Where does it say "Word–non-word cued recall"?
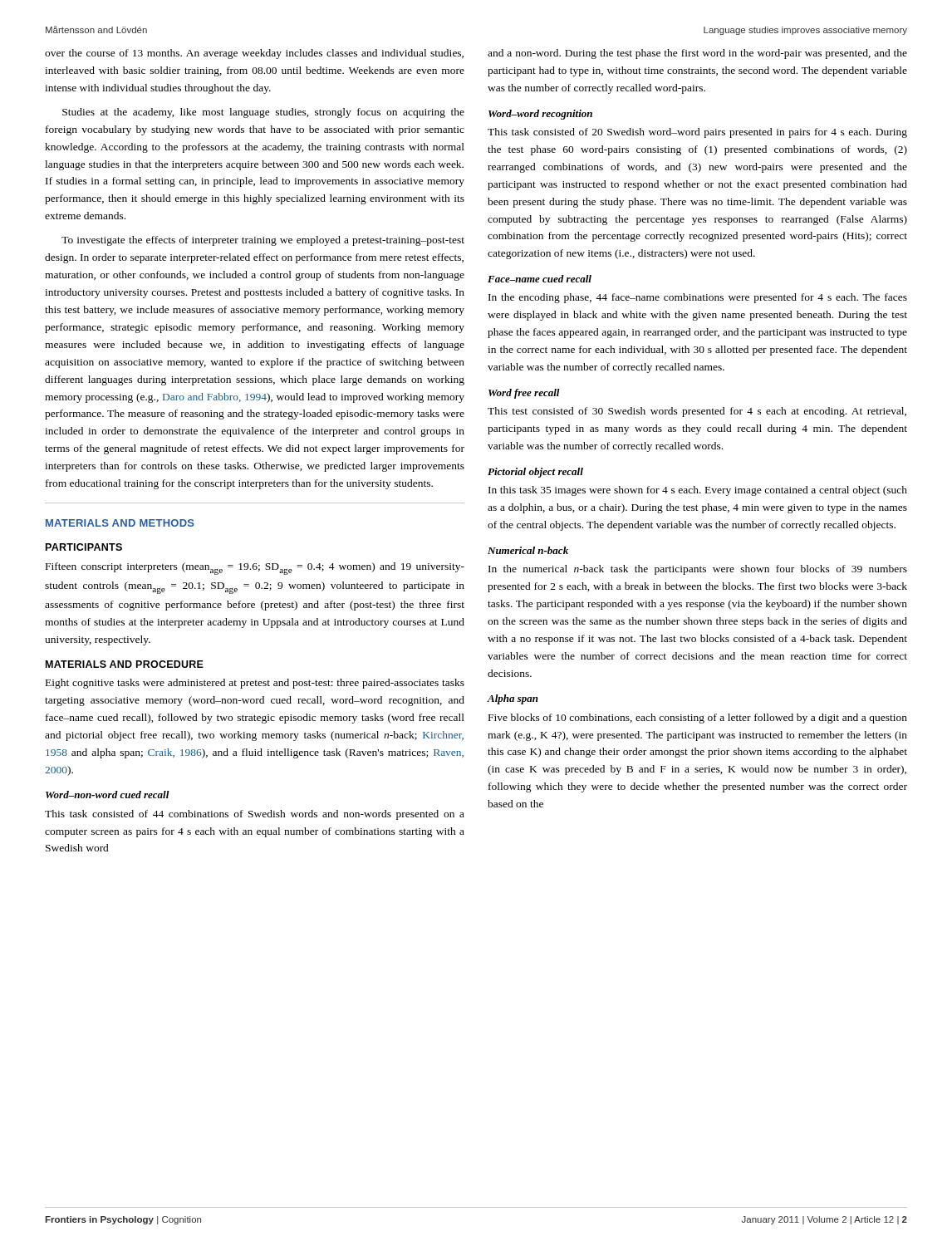This screenshot has width=952, height=1246. (107, 795)
